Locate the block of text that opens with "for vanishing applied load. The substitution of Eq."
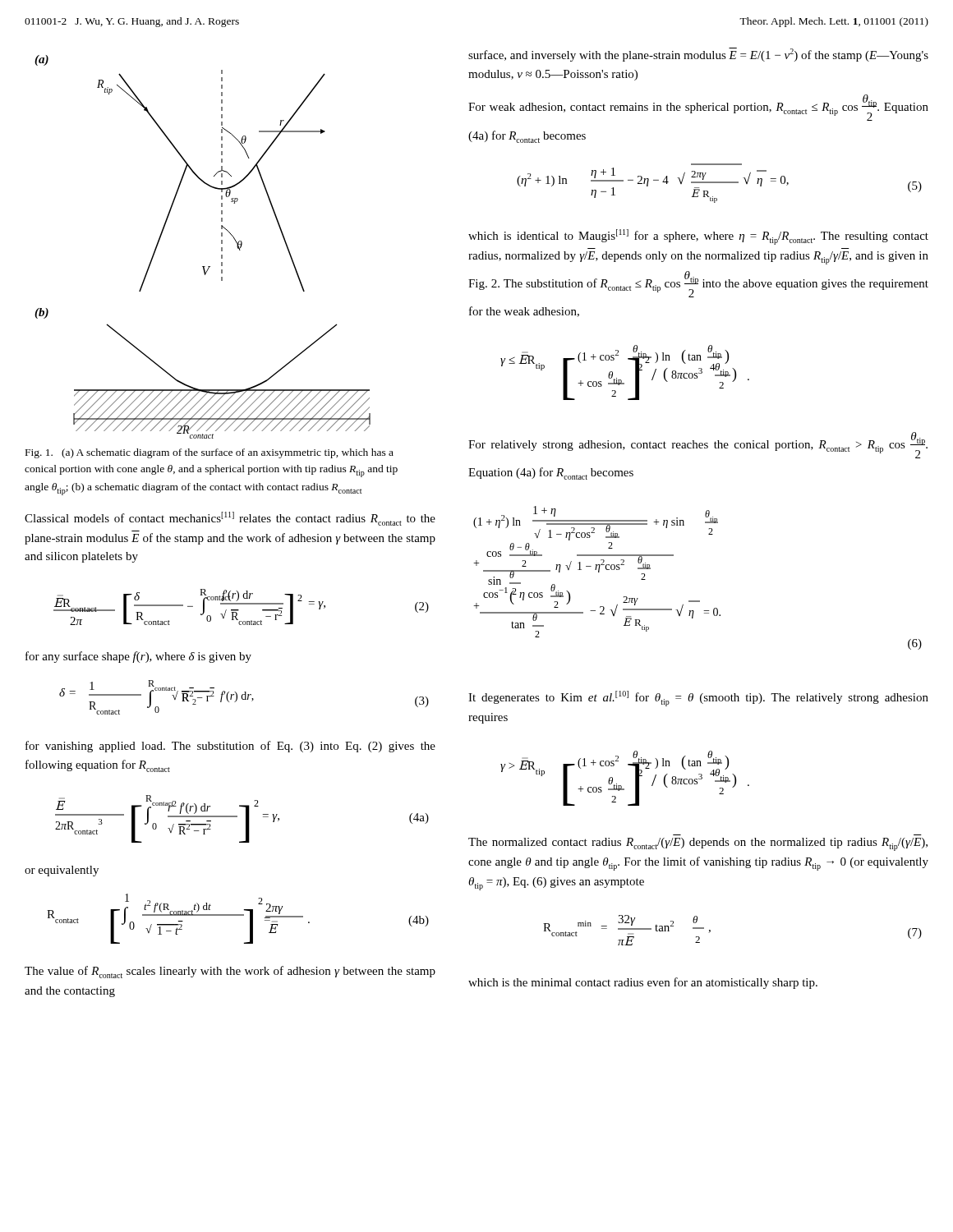 [x=230, y=757]
